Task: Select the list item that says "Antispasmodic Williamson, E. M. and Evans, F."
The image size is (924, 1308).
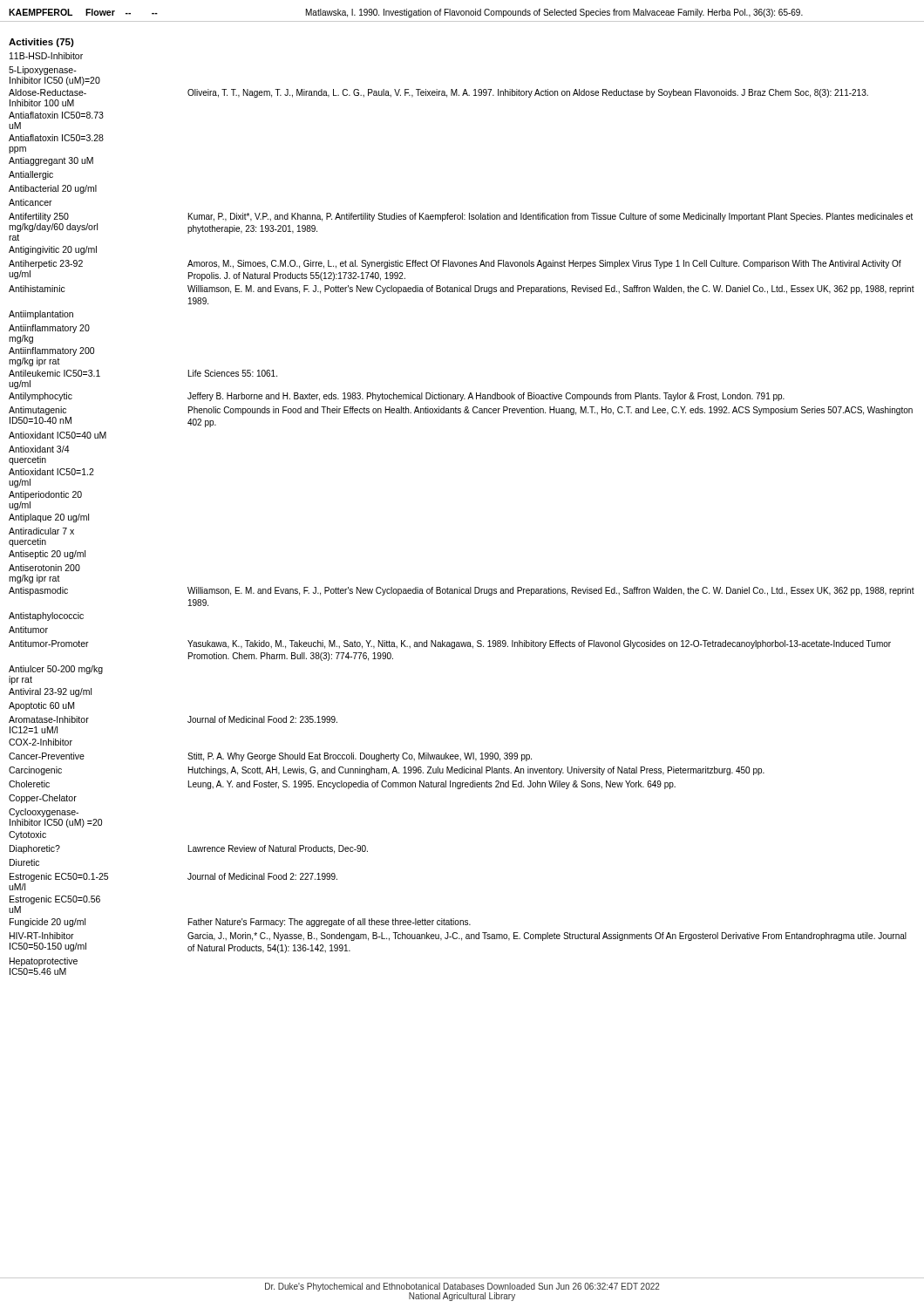Action: coord(462,597)
